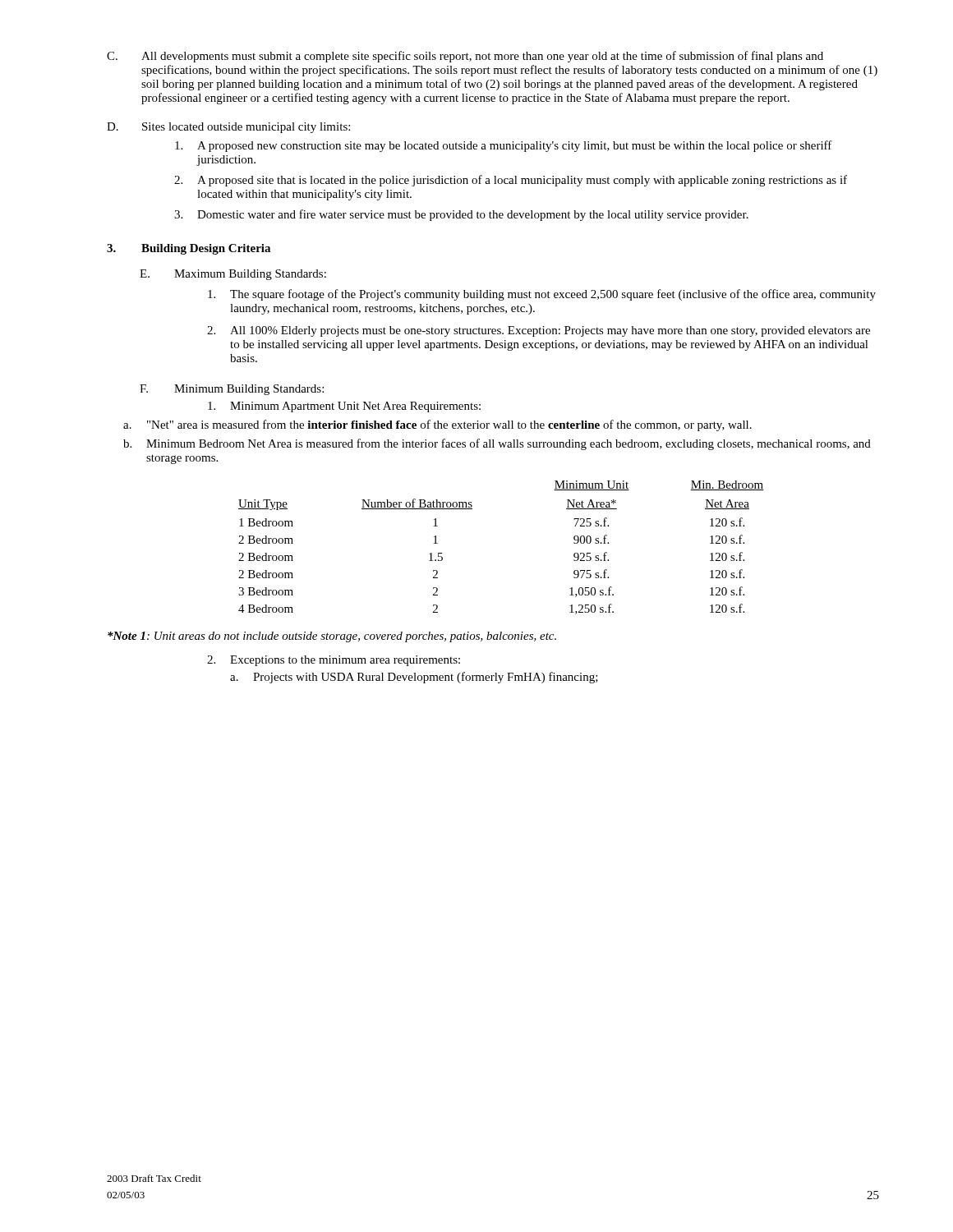Viewport: 953px width, 1232px height.
Task: Where is the section header that starts "3. Building Design"?
Action: [x=189, y=248]
